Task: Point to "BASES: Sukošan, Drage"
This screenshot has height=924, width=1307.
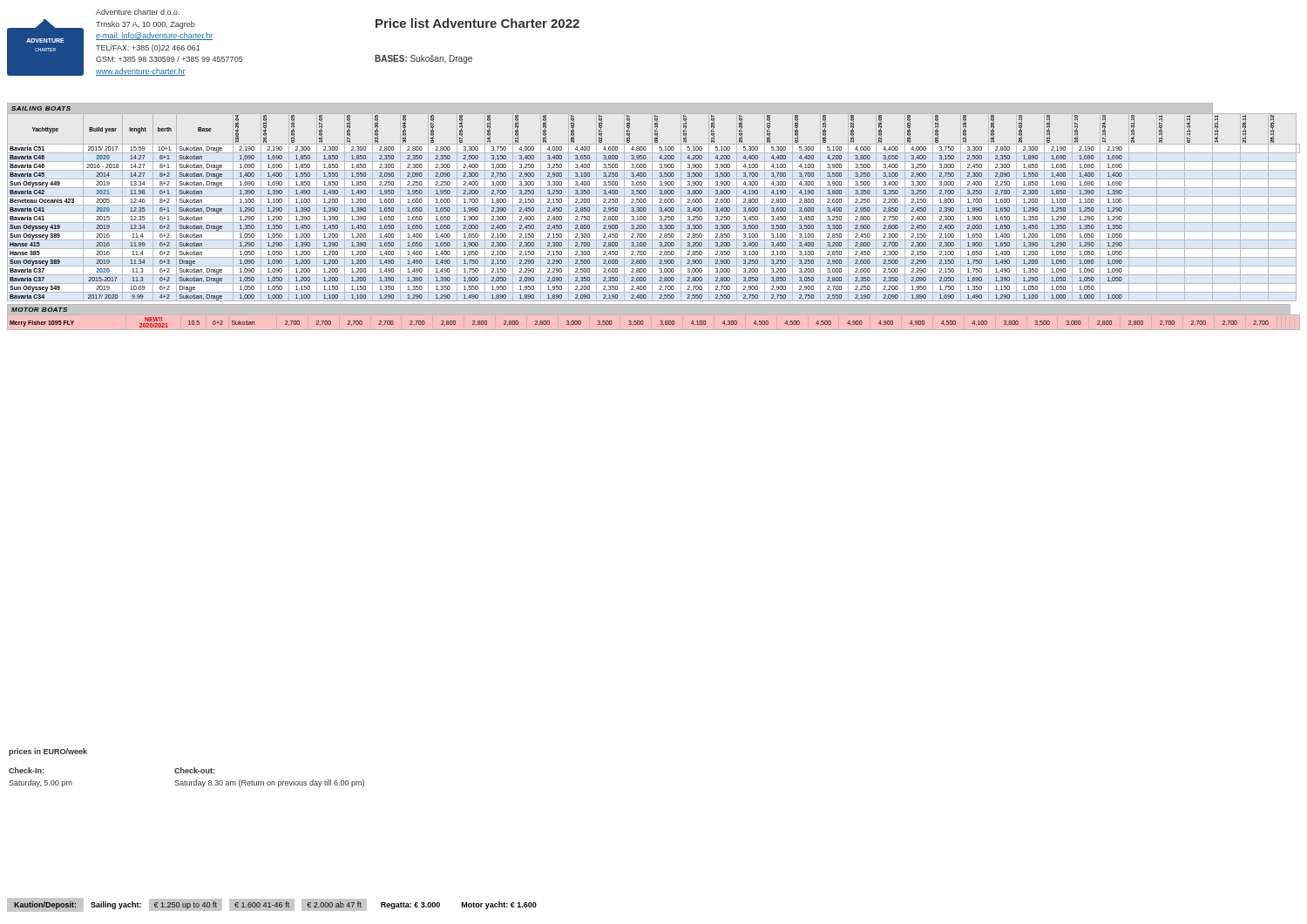Action: (x=424, y=59)
